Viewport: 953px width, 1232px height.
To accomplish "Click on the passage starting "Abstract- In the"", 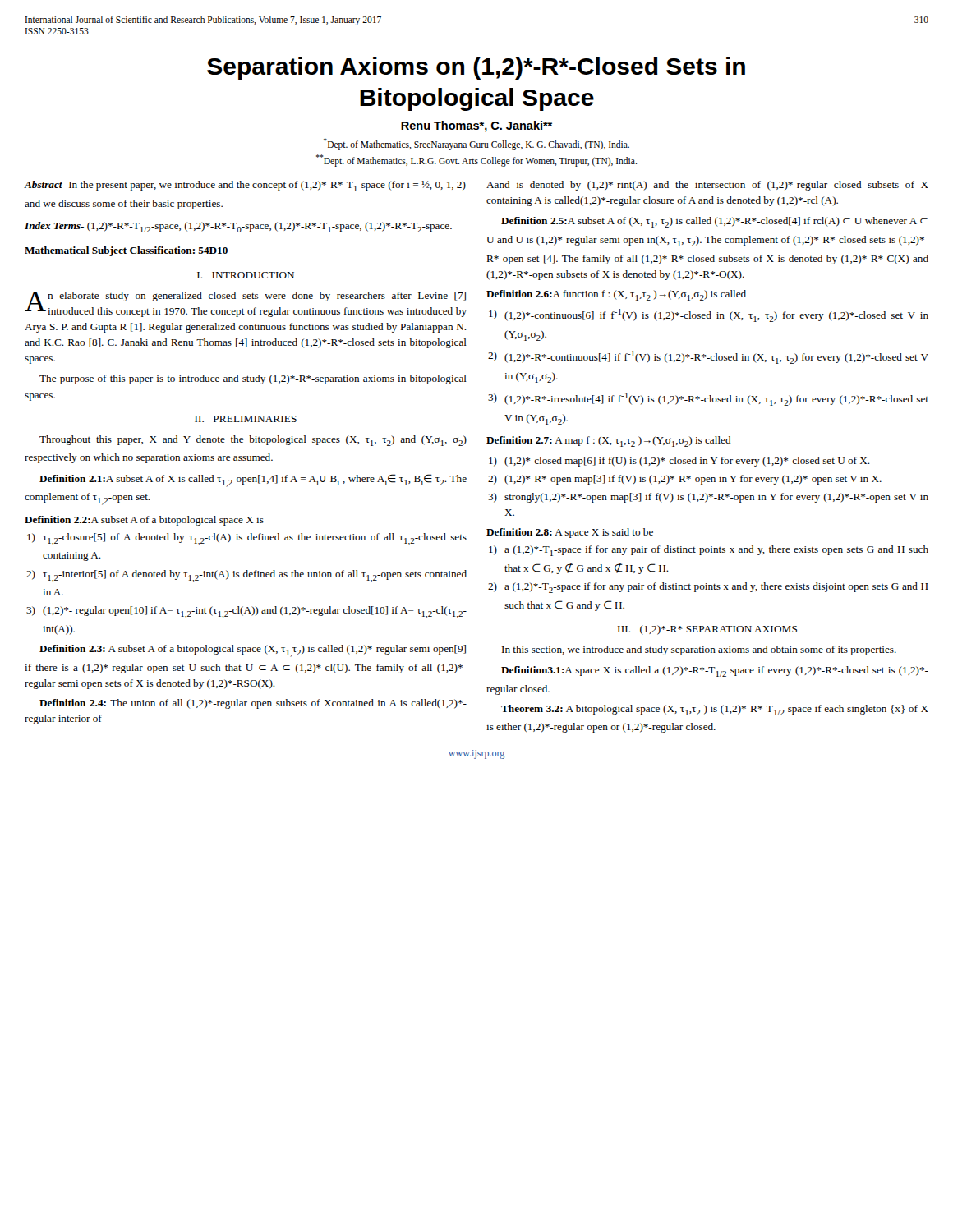I will click(x=245, y=194).
